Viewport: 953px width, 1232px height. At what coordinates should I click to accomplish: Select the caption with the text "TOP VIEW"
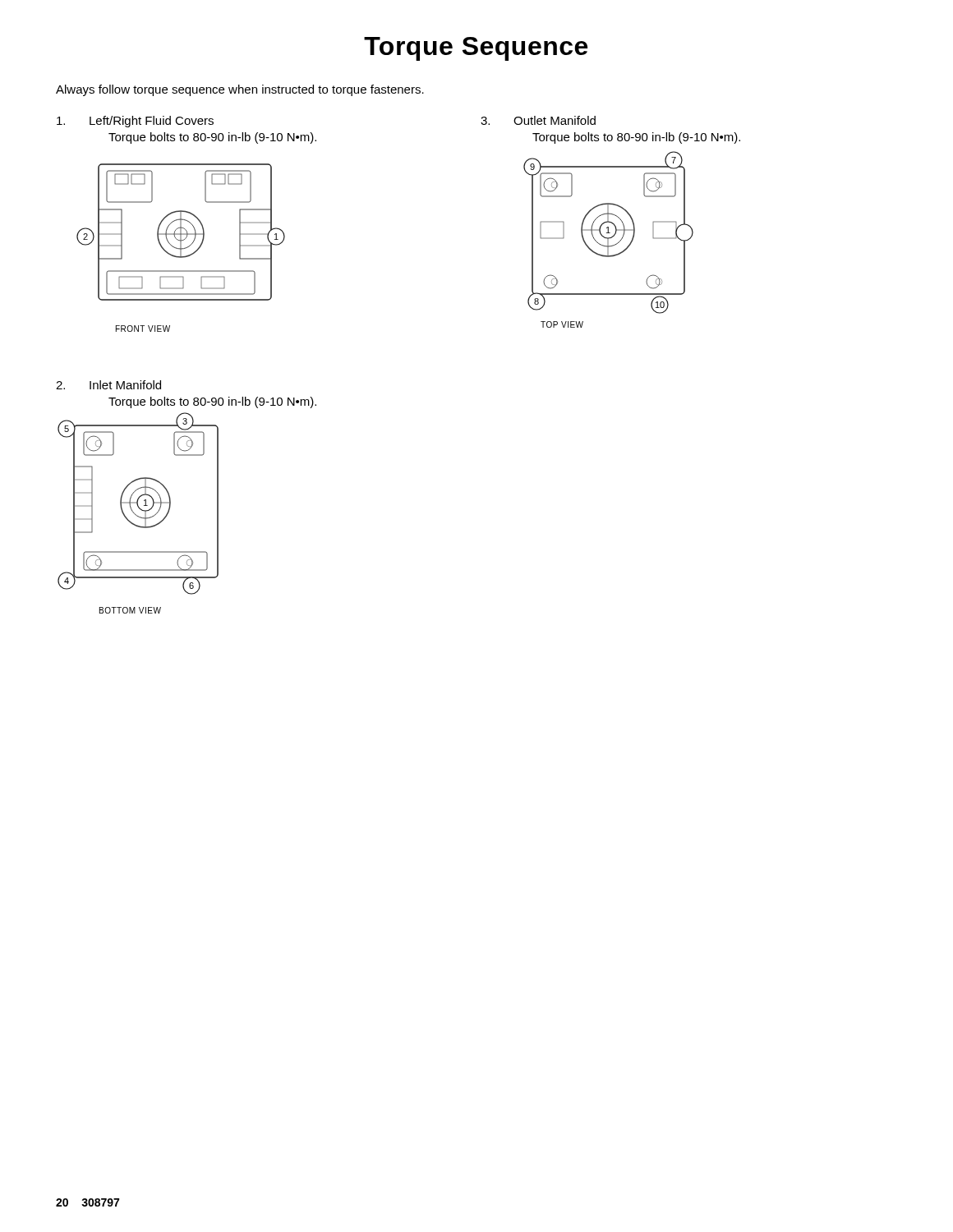pos(562,325)
